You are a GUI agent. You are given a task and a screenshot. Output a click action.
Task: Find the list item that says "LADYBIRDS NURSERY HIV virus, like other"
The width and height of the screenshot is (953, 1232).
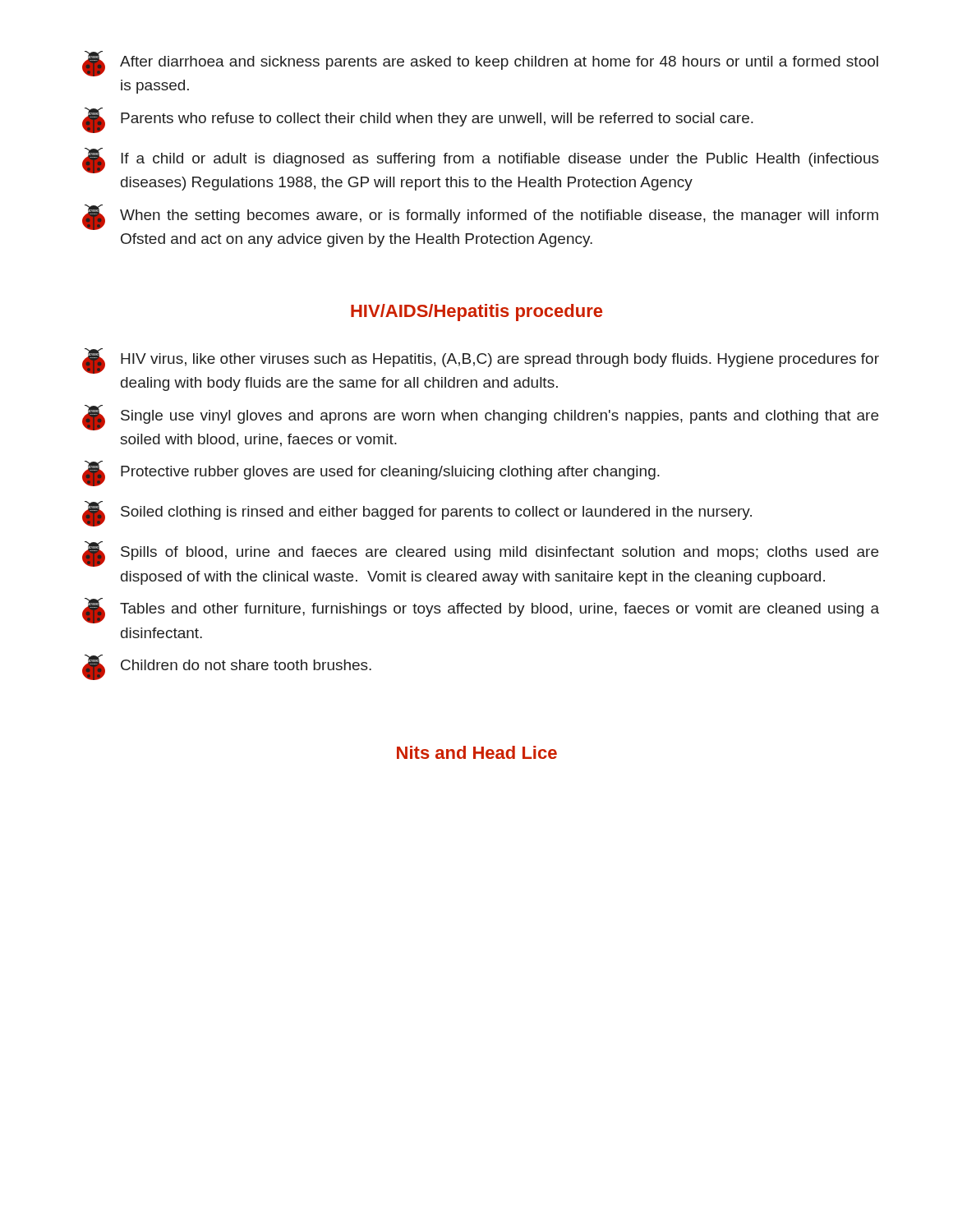(476, 370)
